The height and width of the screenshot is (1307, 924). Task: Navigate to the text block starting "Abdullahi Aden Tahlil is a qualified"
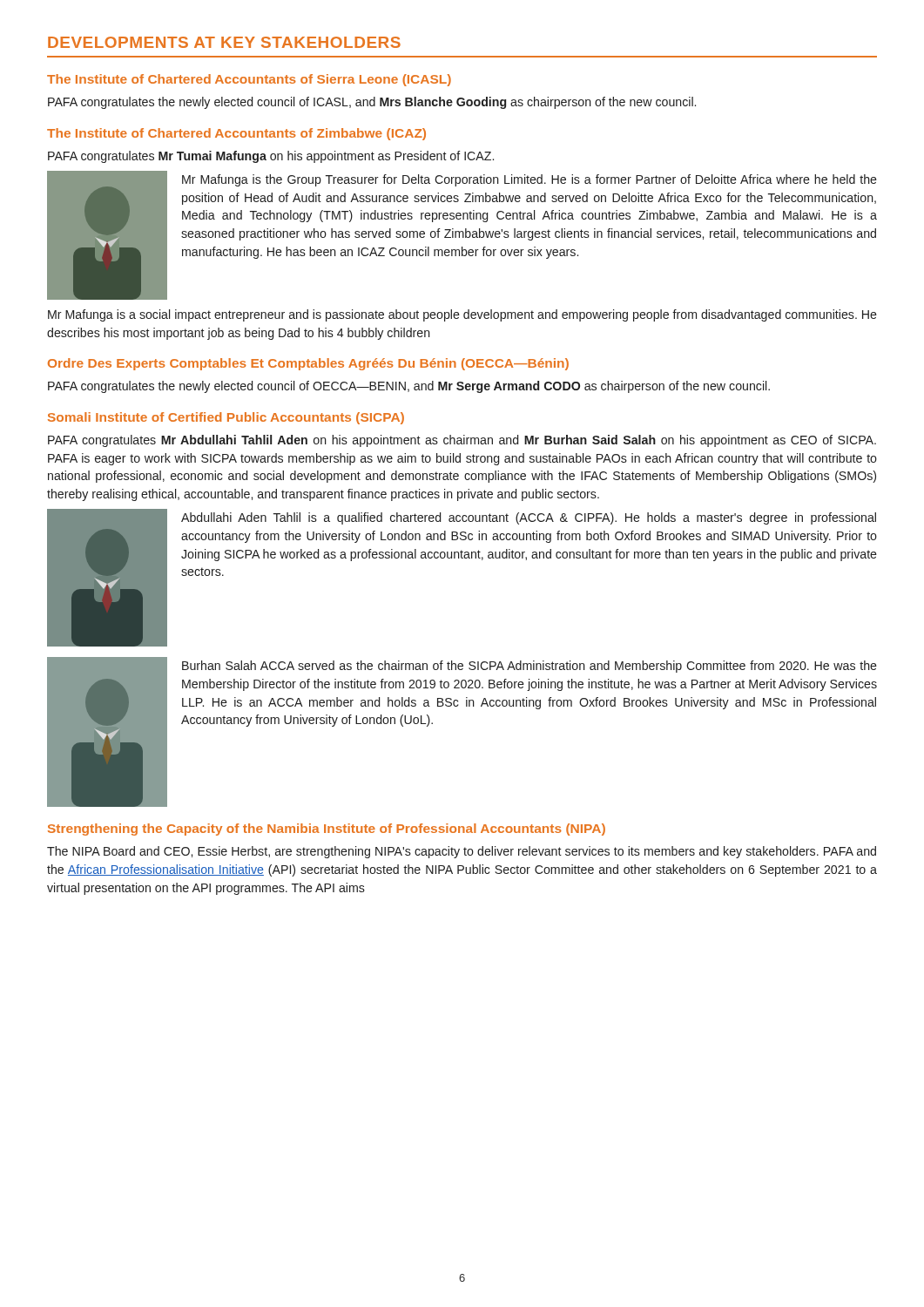pyautogui.click(x=529, y=545)
